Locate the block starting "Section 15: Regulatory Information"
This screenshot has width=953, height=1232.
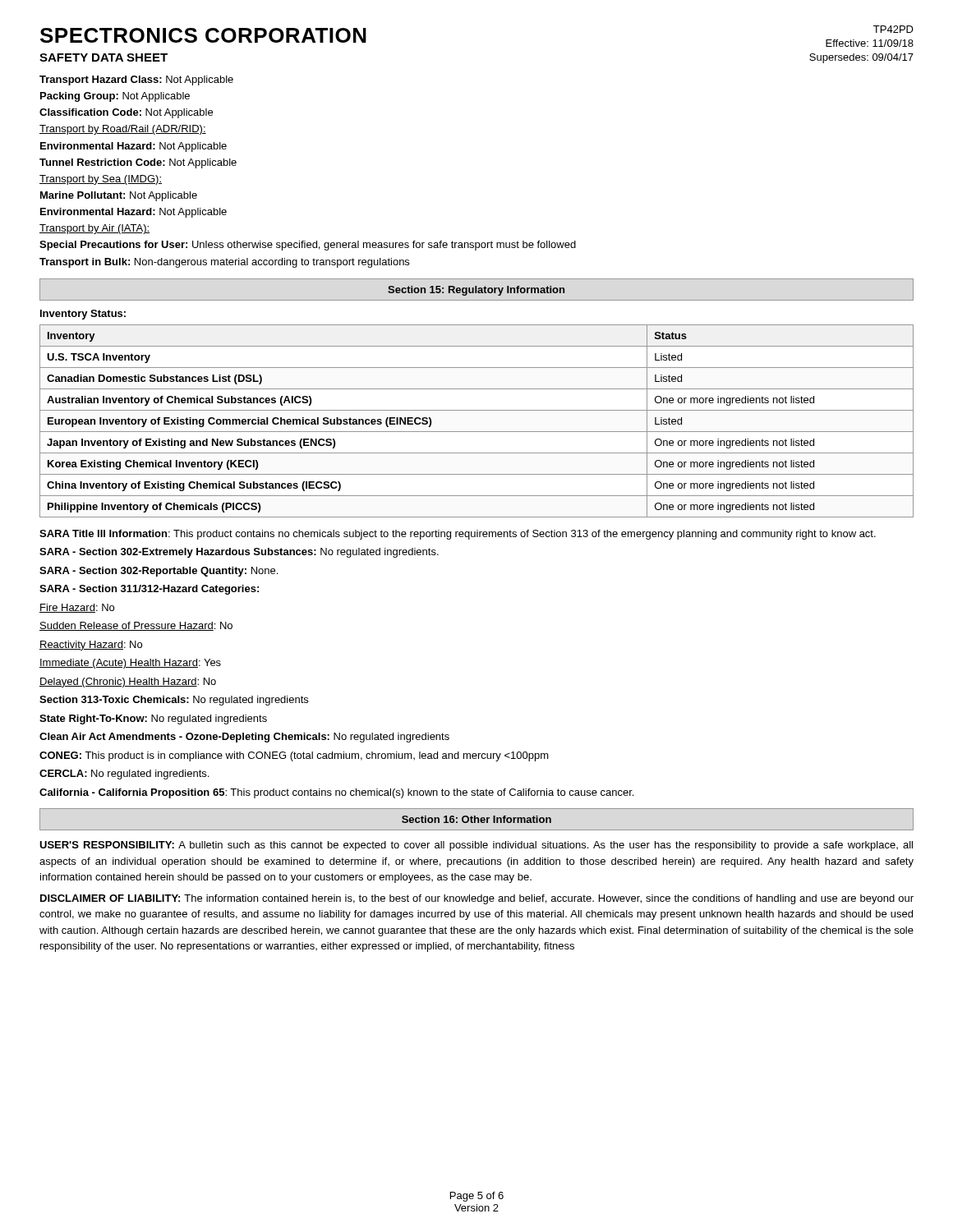pos(476,289)
